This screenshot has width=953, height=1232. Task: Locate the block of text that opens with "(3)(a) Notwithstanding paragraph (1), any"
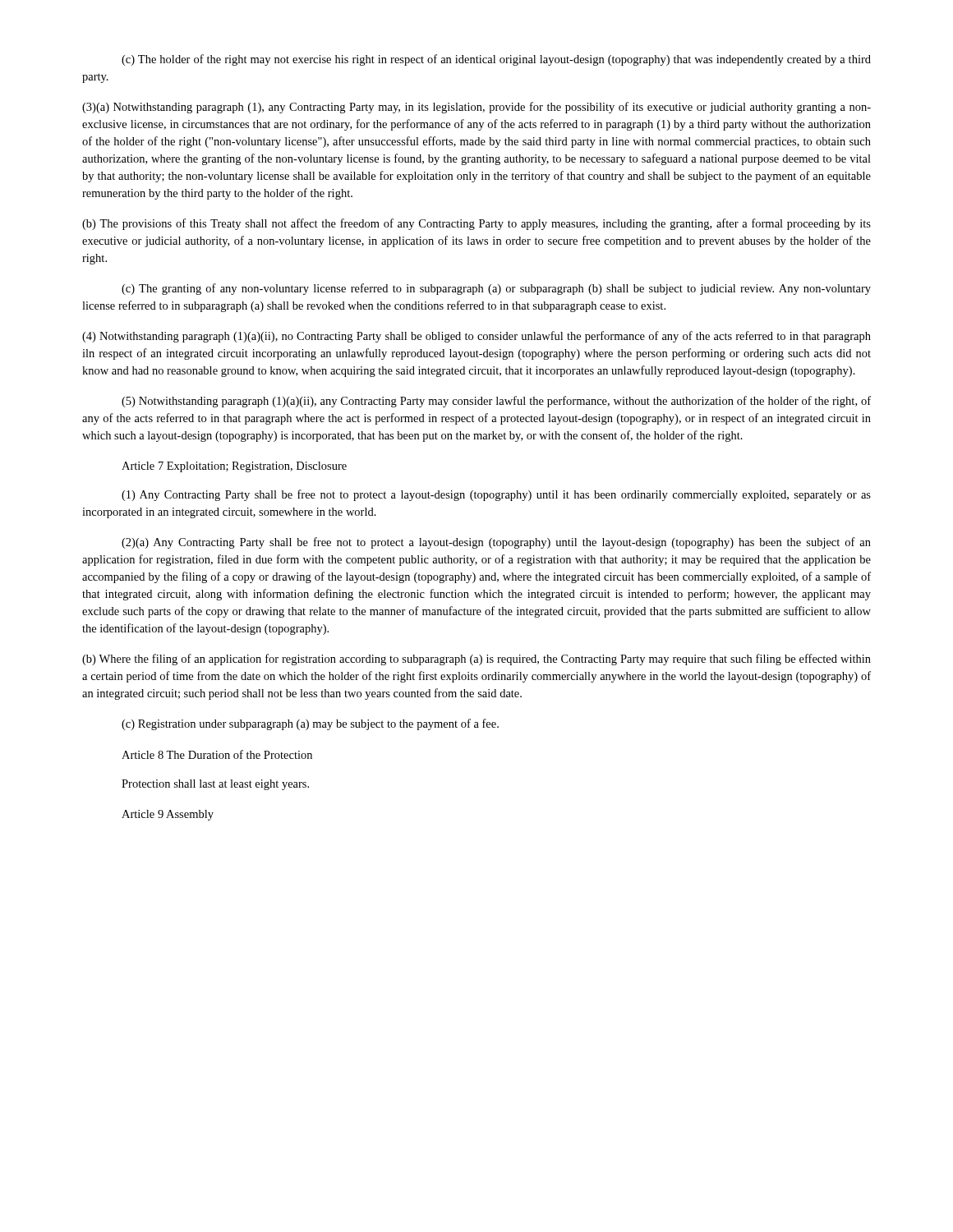coord(476,150)
